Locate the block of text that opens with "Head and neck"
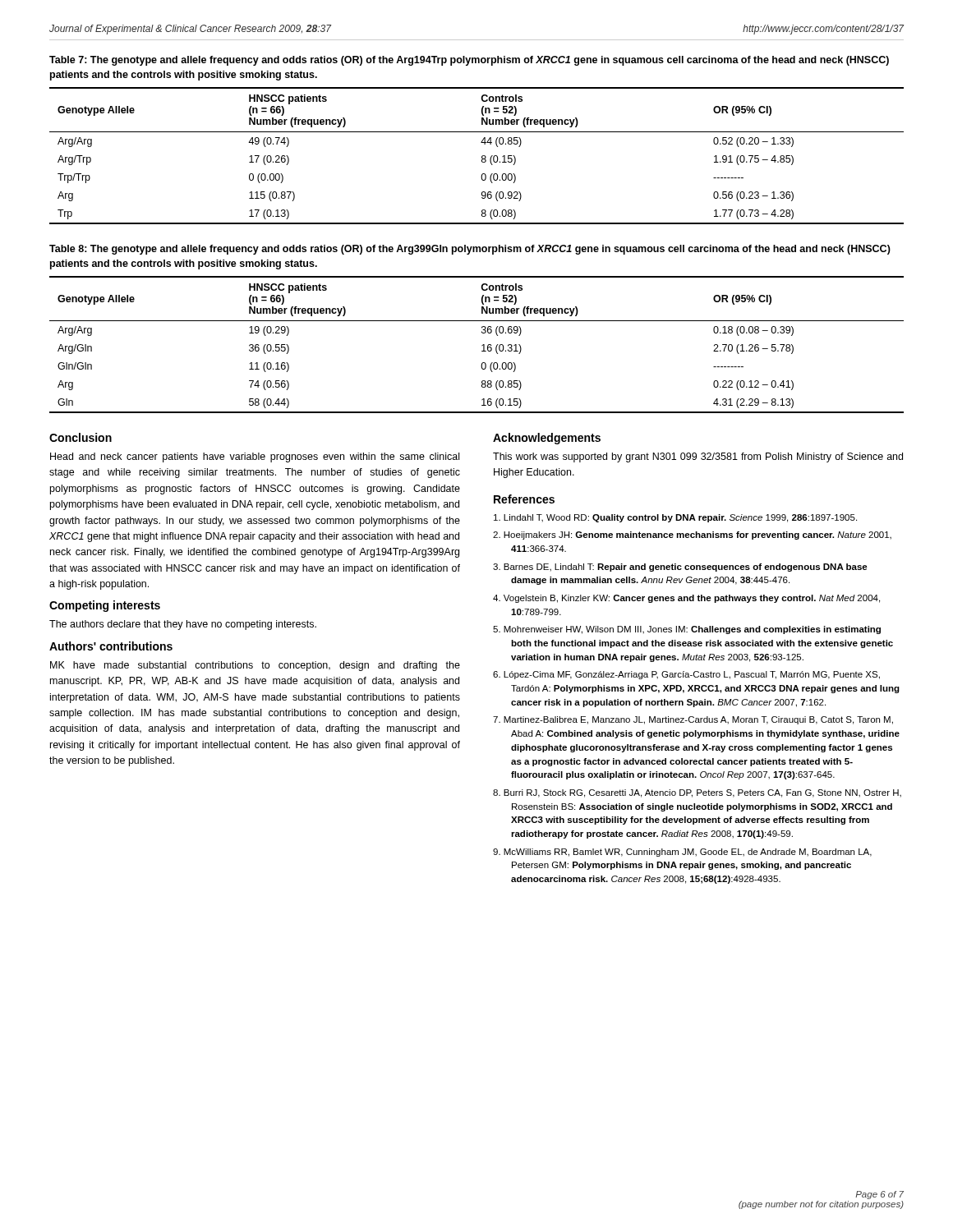Image resolution: width=953 pixels, height=1232 pixels. point(255,520)
